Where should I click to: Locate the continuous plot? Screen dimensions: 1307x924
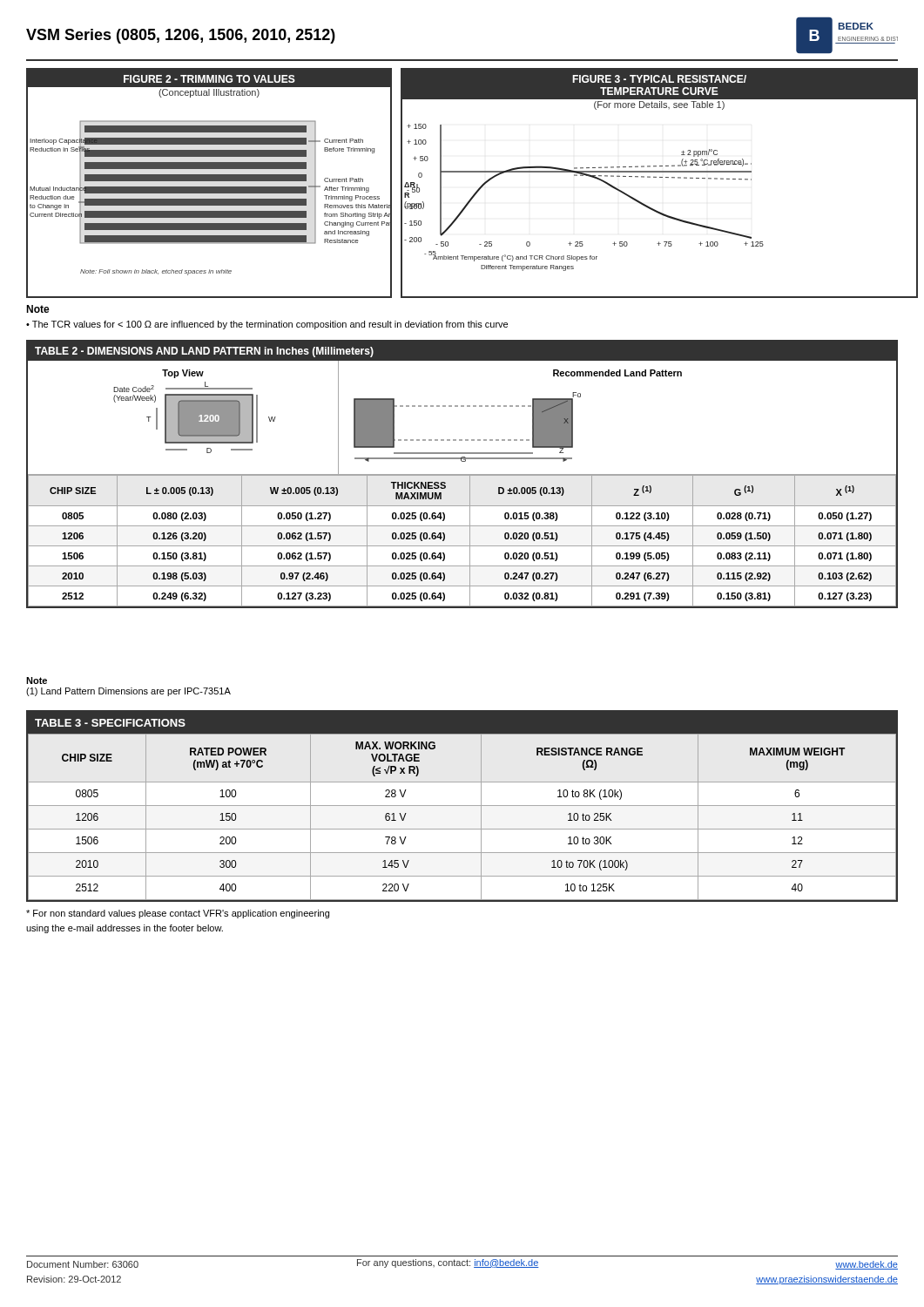(x=659, y=183)
